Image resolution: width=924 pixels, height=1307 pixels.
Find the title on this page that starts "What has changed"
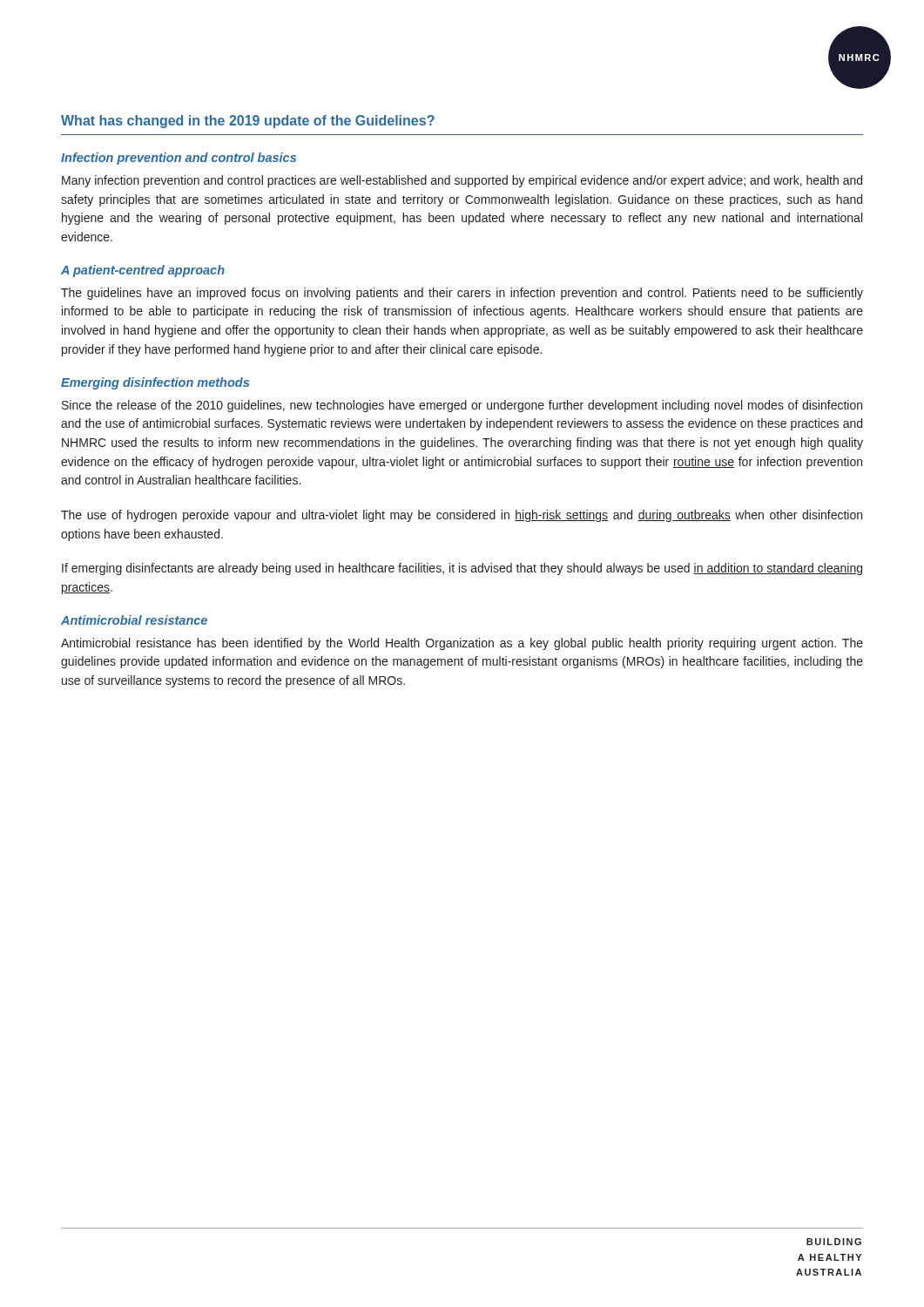(248, 121)
